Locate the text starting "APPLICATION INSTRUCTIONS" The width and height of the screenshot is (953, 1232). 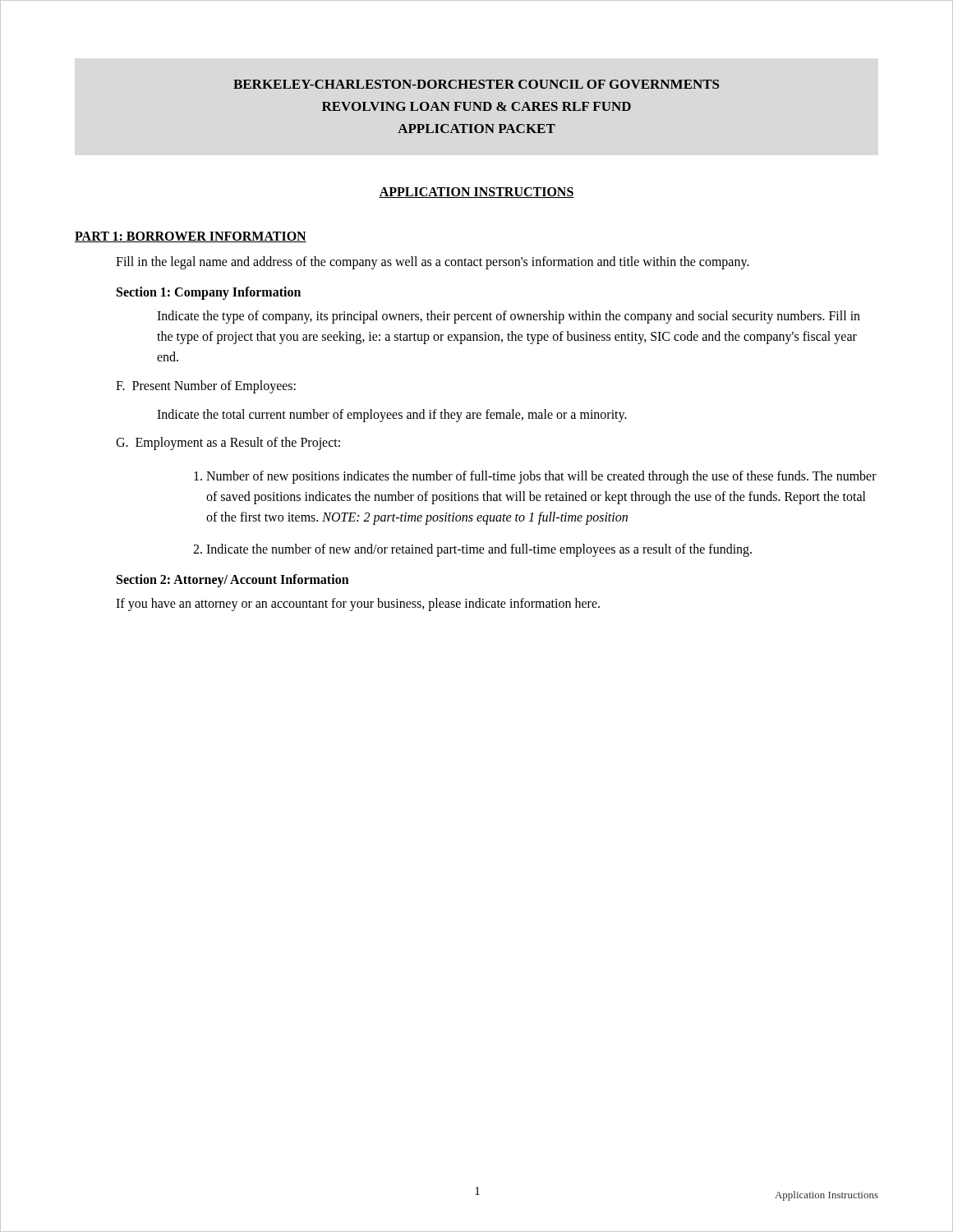476,191
